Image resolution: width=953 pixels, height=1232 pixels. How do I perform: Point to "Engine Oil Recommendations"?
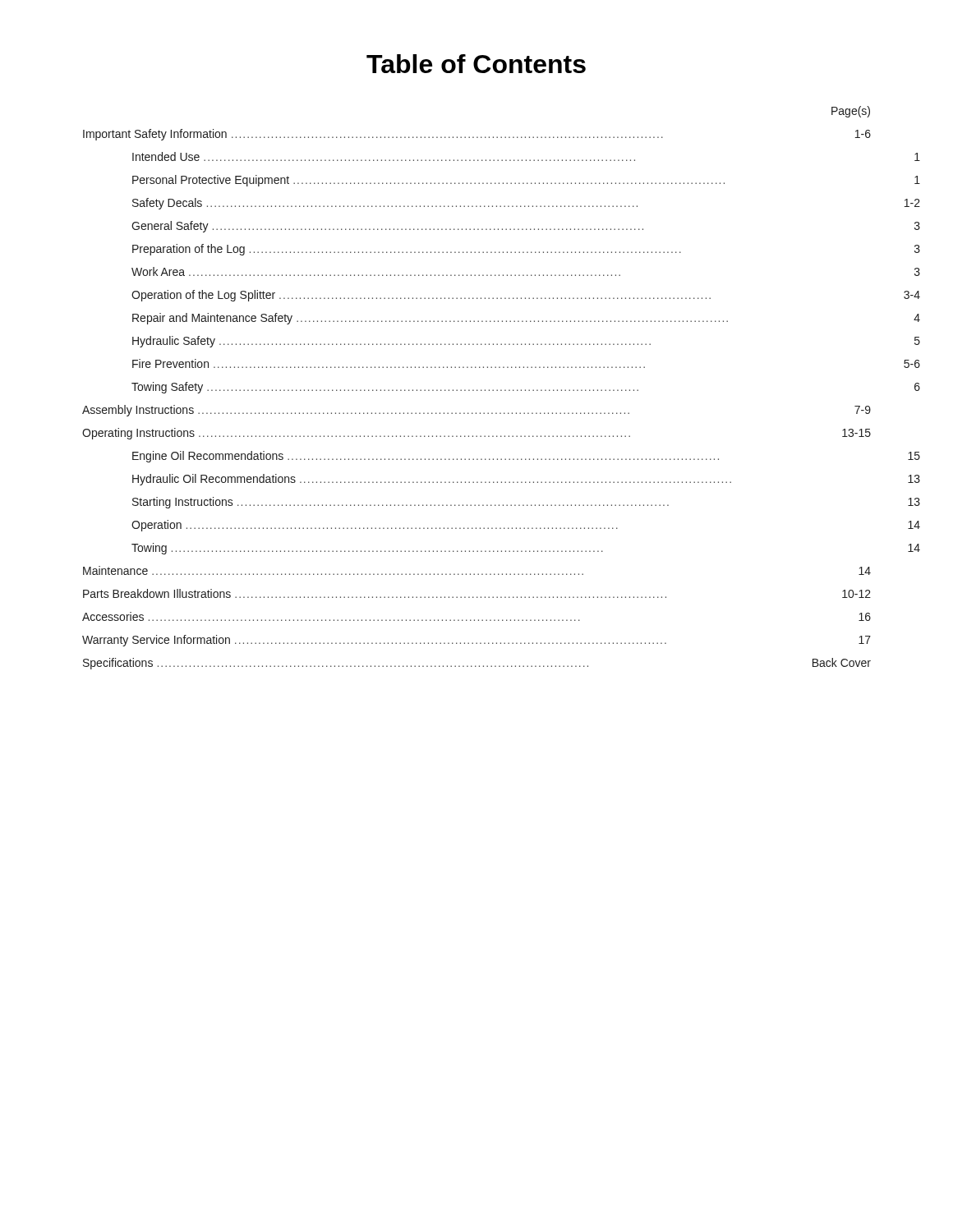526,456
